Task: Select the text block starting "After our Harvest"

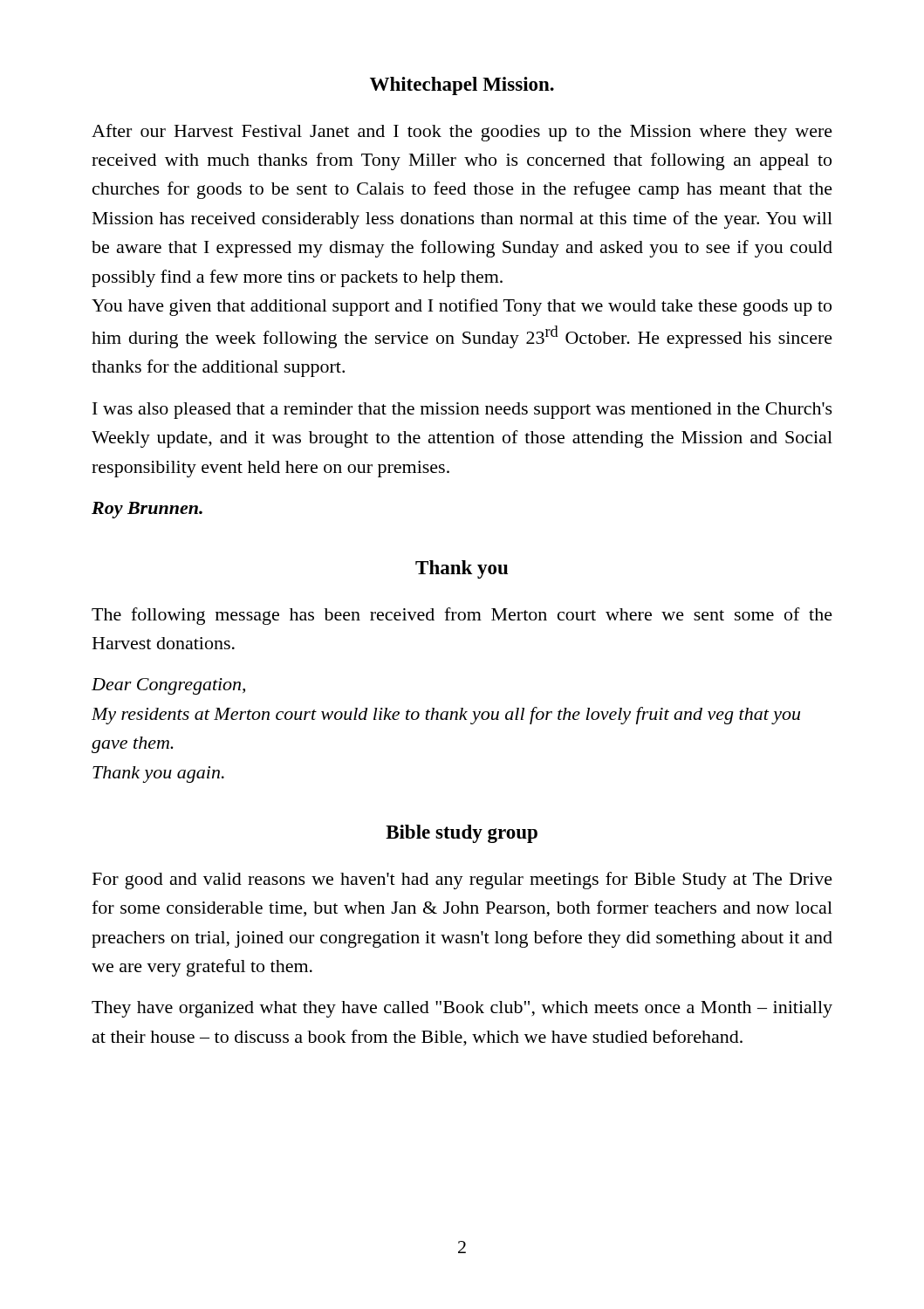Action: pyautogui.click(x=462, y=248)
